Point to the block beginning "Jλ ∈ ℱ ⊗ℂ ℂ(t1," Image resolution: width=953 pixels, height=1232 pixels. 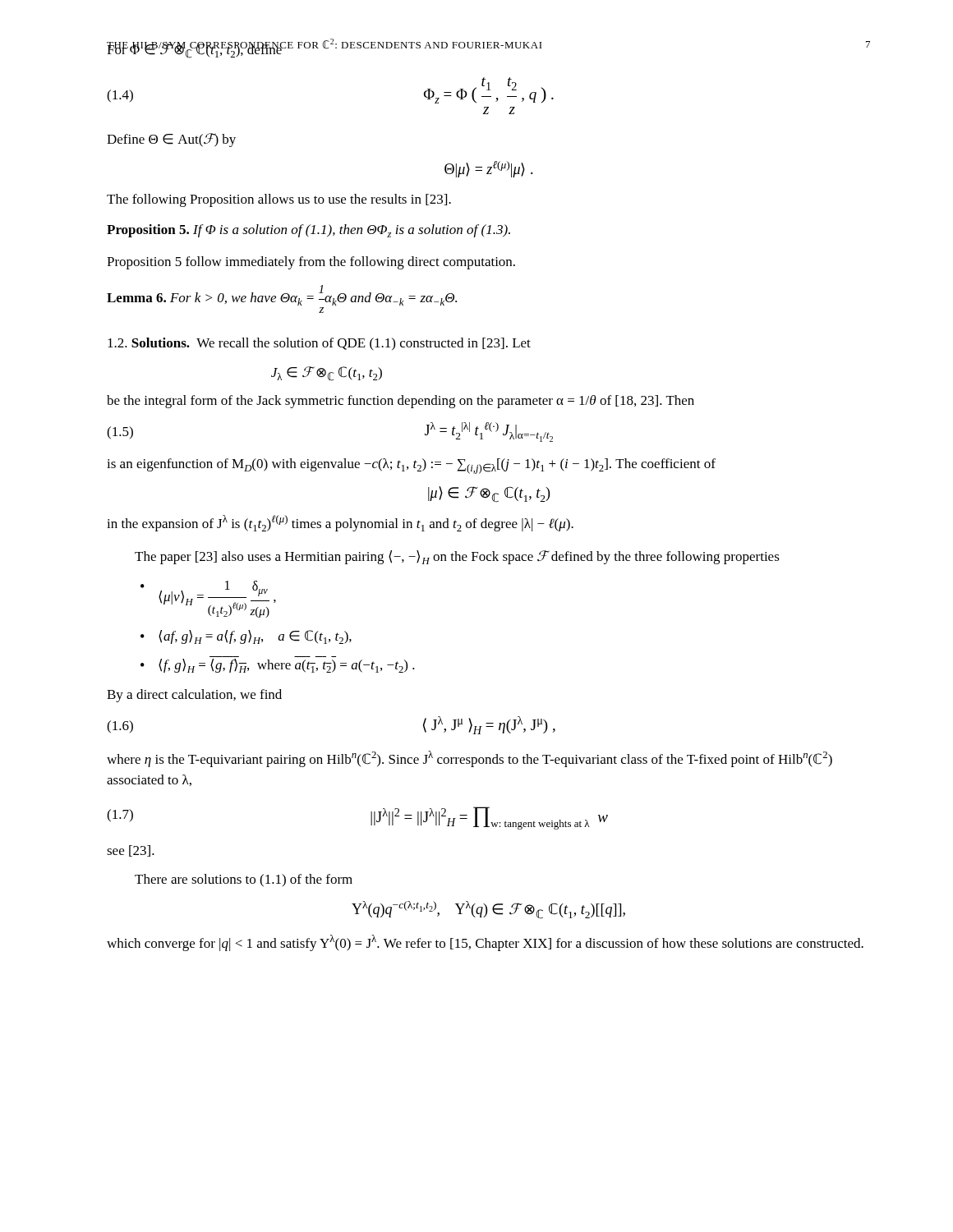pos(327,374)
